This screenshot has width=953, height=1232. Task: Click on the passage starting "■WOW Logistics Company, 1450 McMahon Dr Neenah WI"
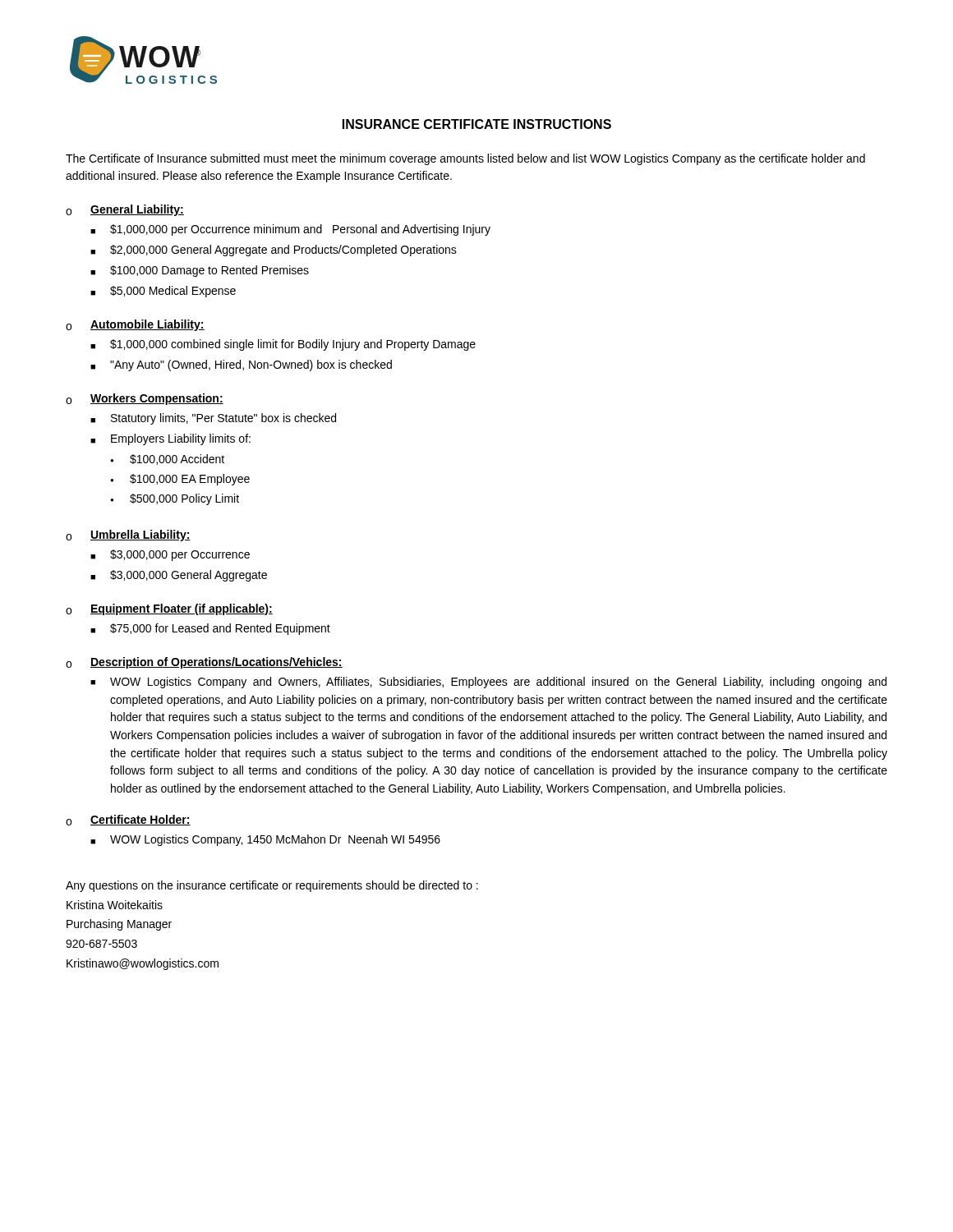265,840
